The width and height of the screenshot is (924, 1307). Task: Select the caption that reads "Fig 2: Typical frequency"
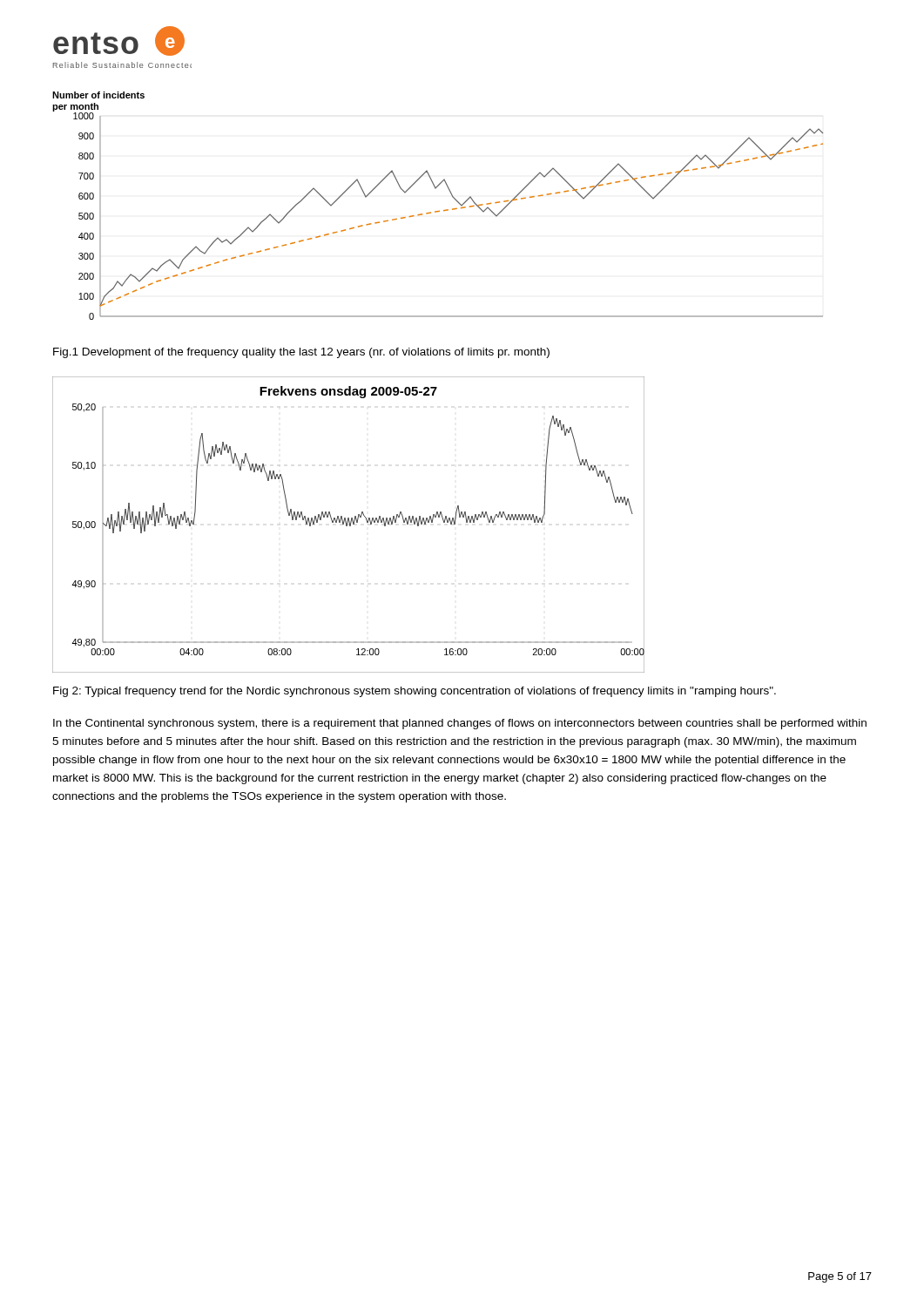tap(414, 690)
